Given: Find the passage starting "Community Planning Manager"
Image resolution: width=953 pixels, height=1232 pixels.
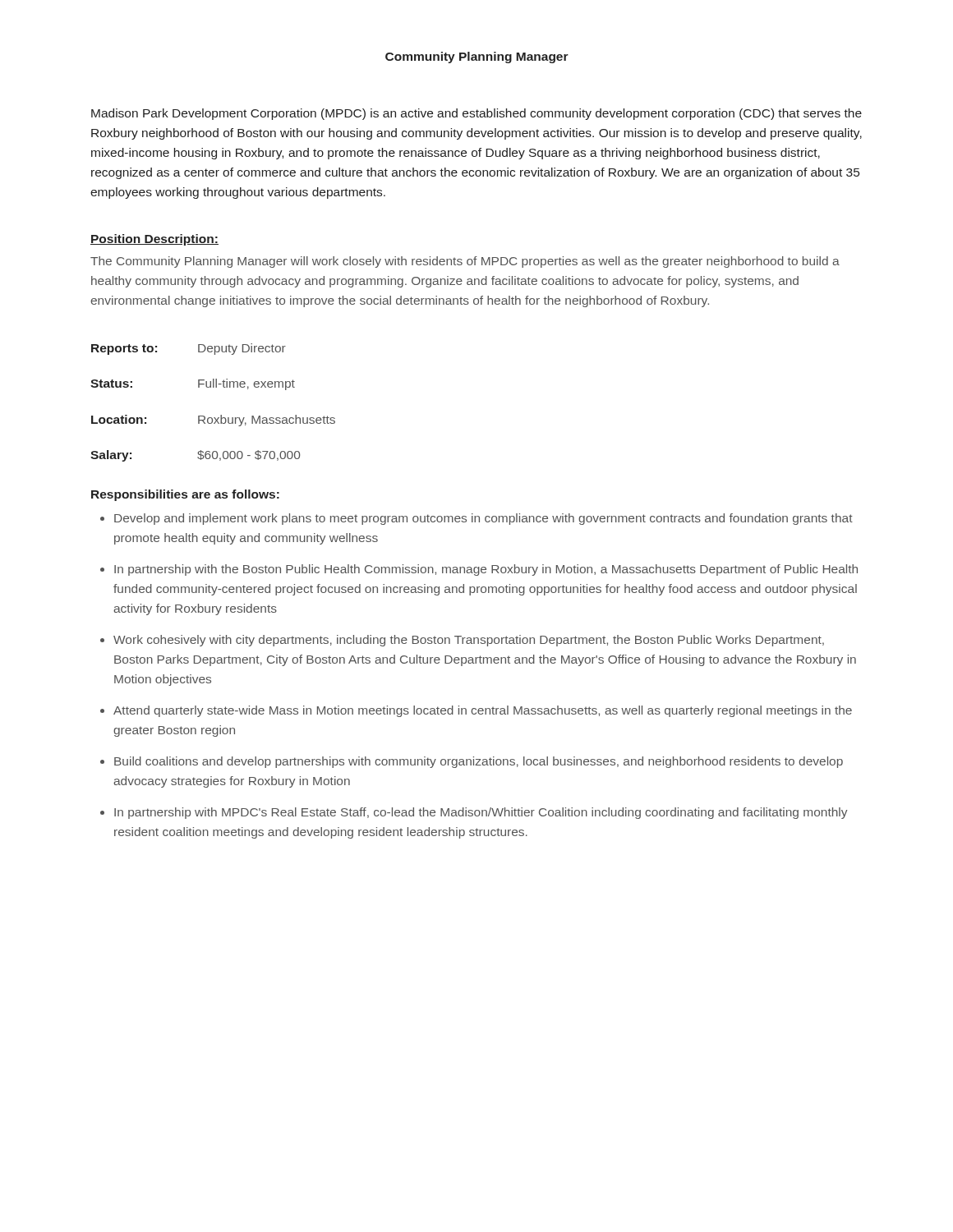Looking at the screenshot, I should (x=476, y=56).
